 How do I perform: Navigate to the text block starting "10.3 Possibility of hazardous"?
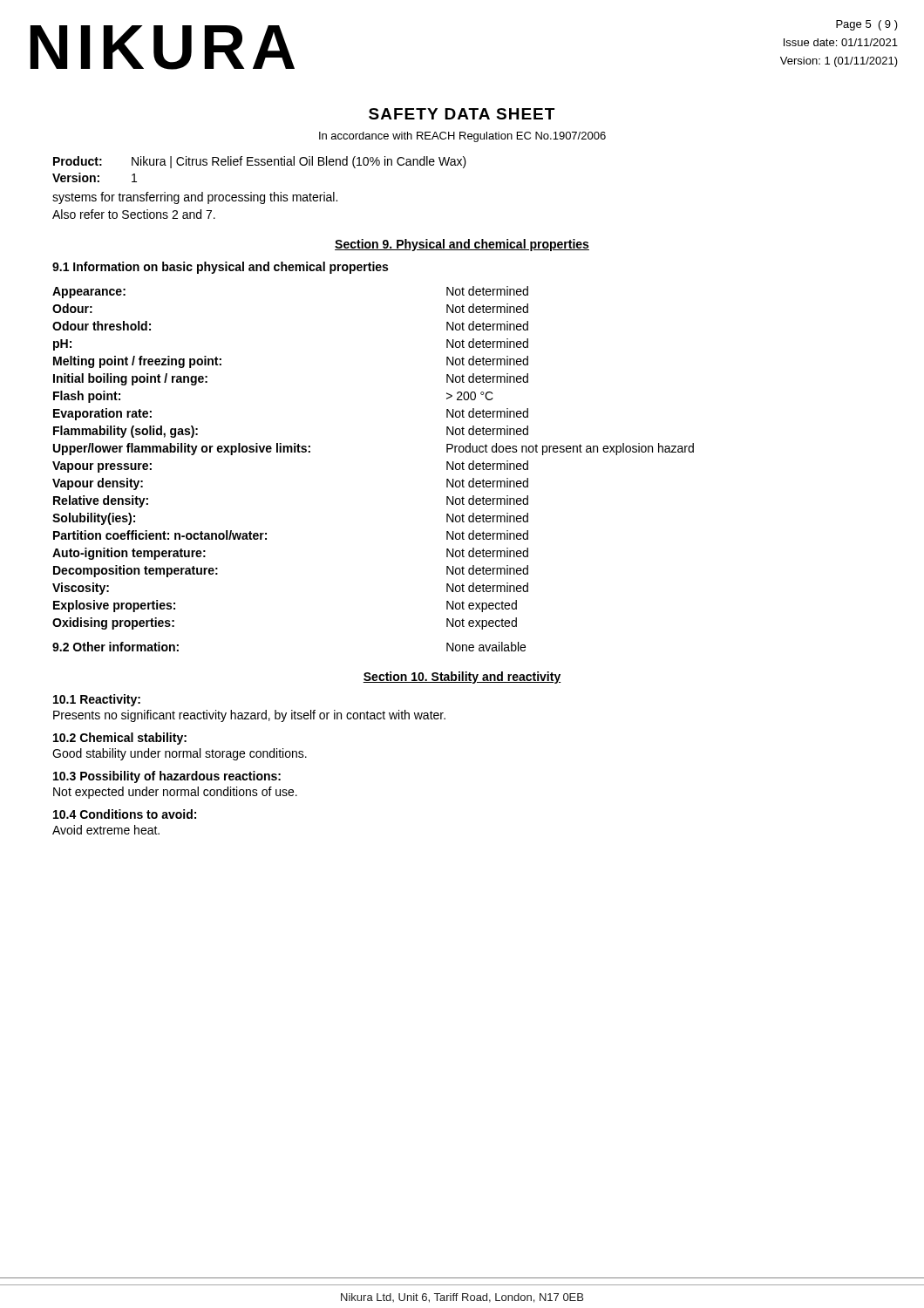167,776
